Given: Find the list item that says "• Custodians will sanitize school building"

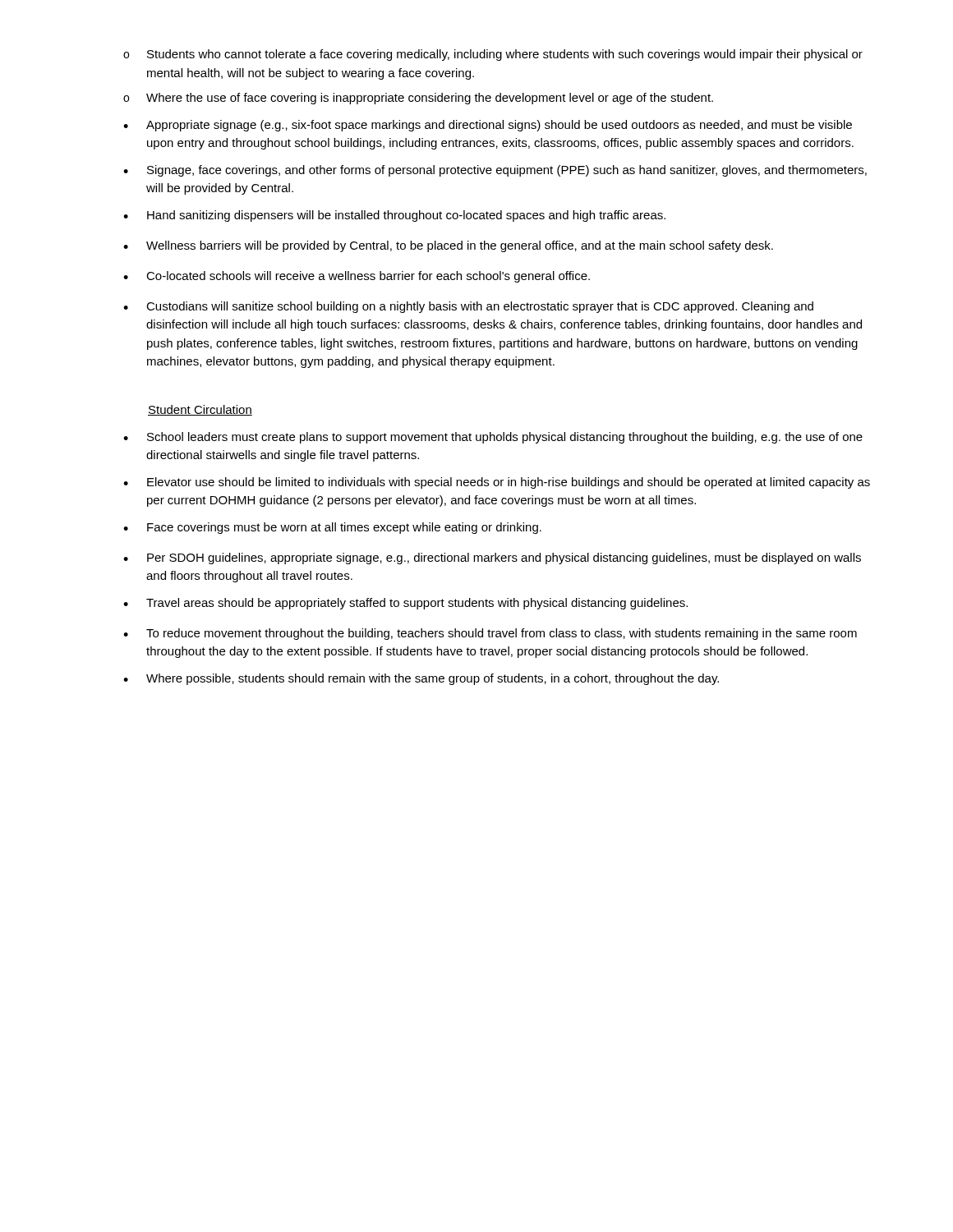Looking at the screenshot, I should [x=501, y=334].
